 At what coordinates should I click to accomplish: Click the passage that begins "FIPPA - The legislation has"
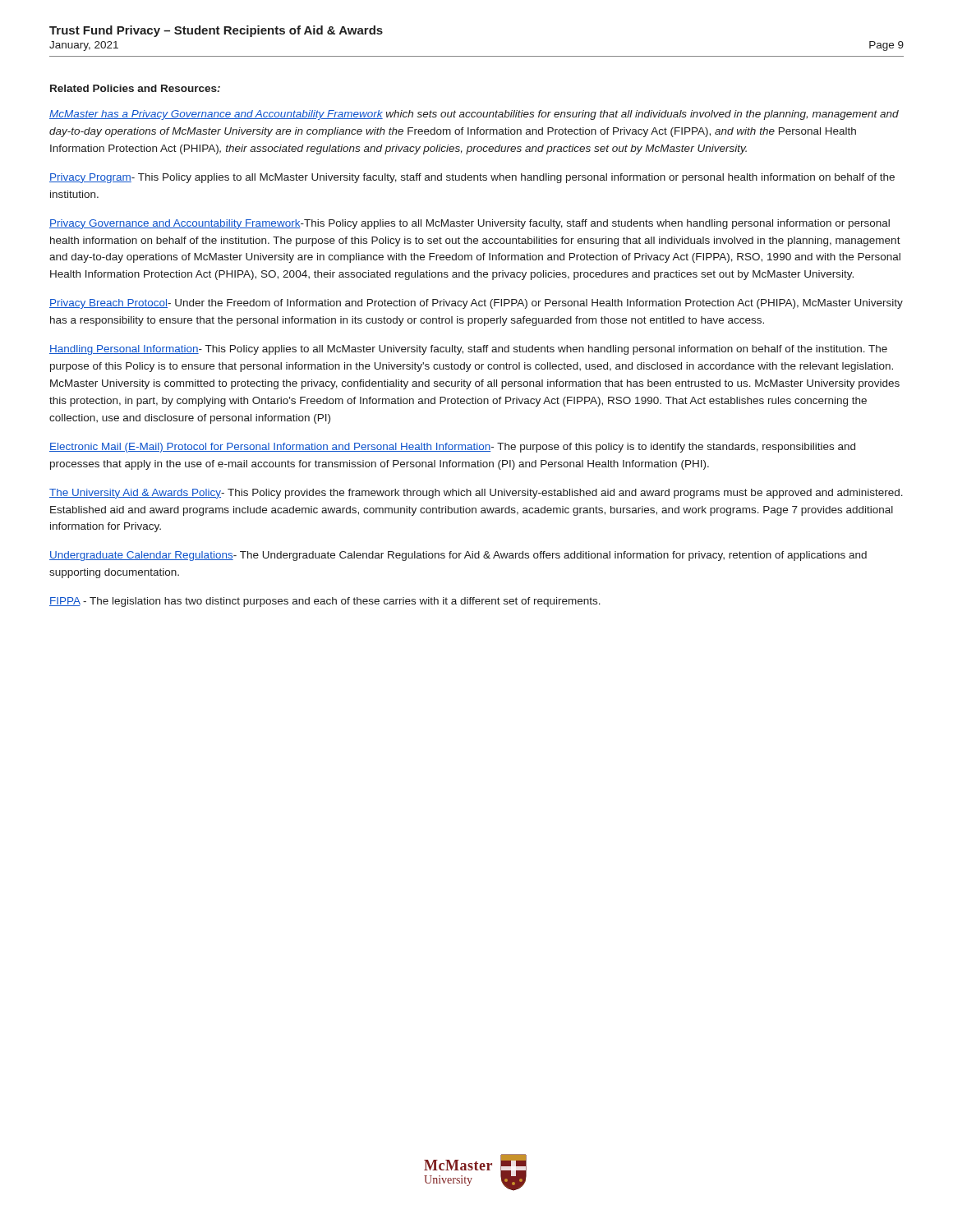[x=325, y=601]
